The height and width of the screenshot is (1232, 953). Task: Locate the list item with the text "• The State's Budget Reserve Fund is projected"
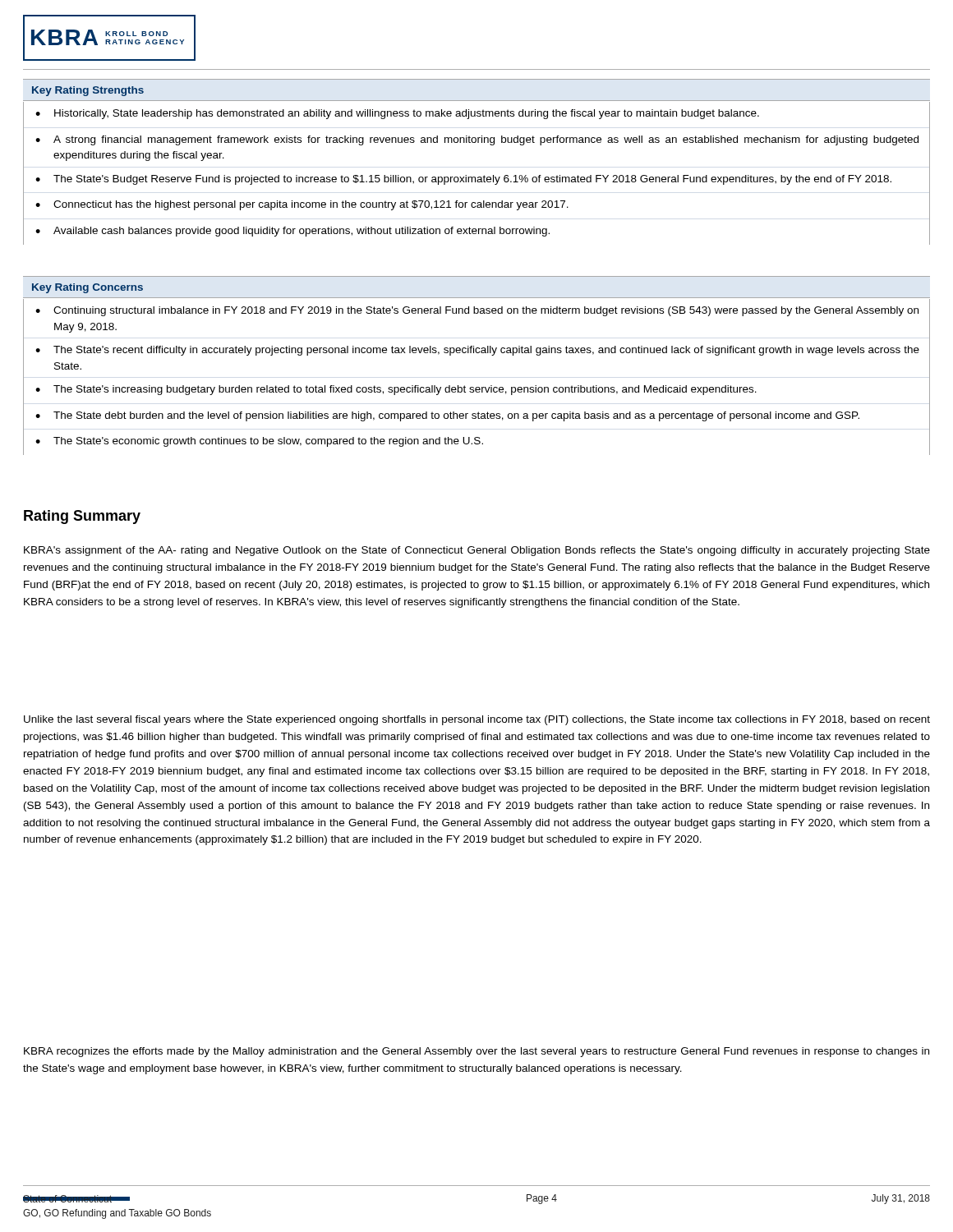[x=464, y=180]
